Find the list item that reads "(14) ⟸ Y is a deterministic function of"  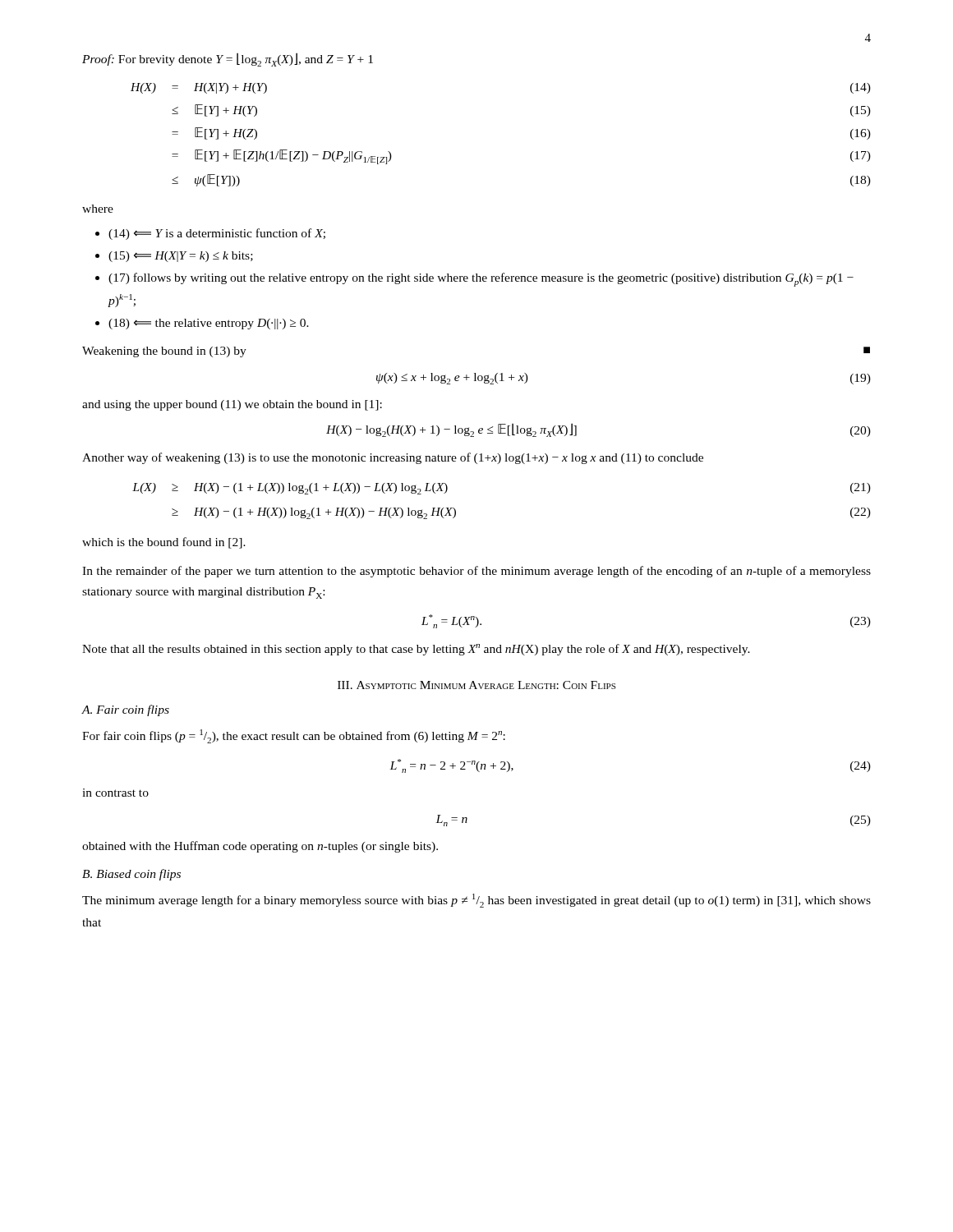coord(217,233)
